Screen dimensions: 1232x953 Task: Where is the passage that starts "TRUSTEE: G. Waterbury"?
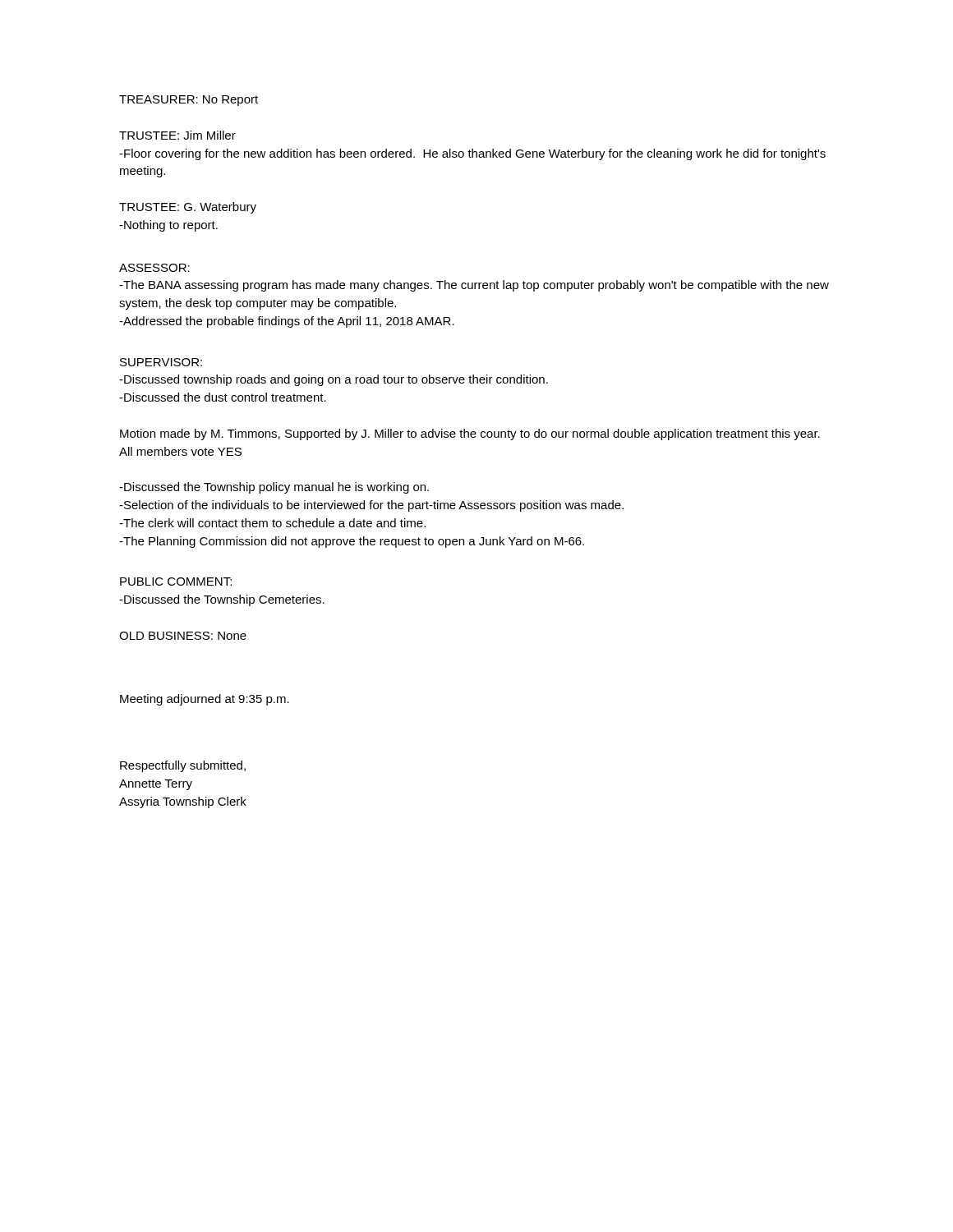[x=188, y=215]
